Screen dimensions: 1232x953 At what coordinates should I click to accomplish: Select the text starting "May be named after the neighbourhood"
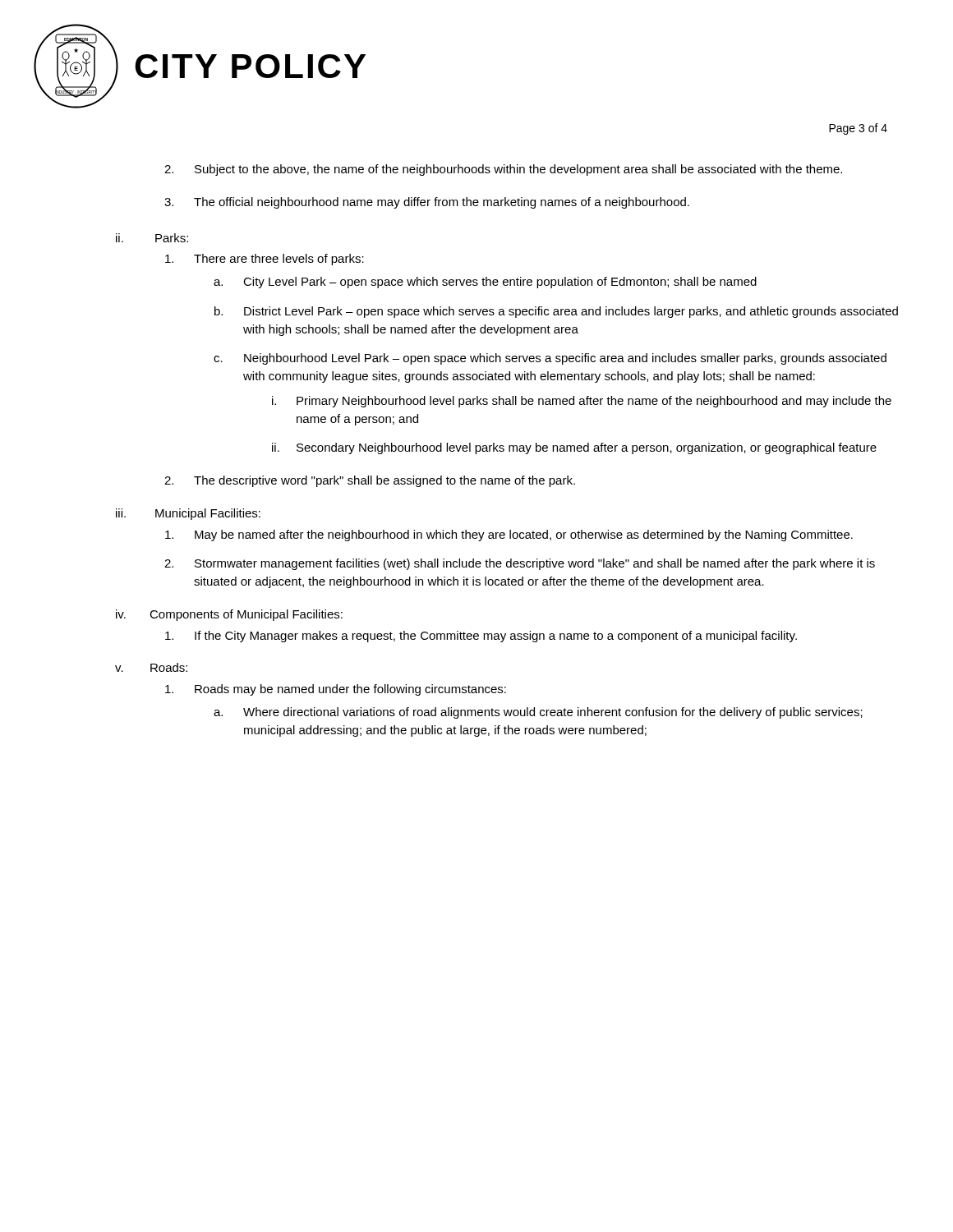pos(534,534)
